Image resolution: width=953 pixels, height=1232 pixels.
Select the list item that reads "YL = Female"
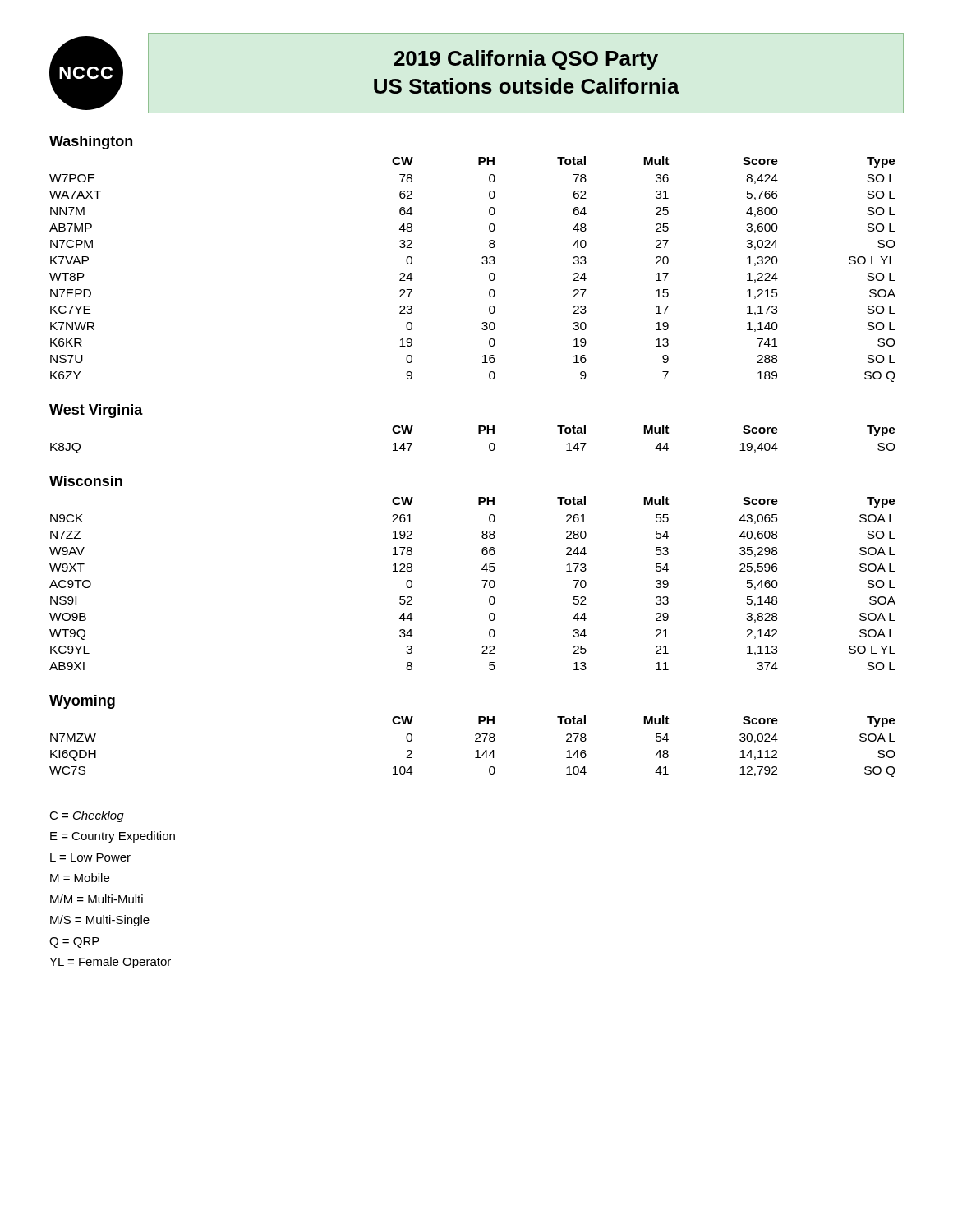(110, 963)
